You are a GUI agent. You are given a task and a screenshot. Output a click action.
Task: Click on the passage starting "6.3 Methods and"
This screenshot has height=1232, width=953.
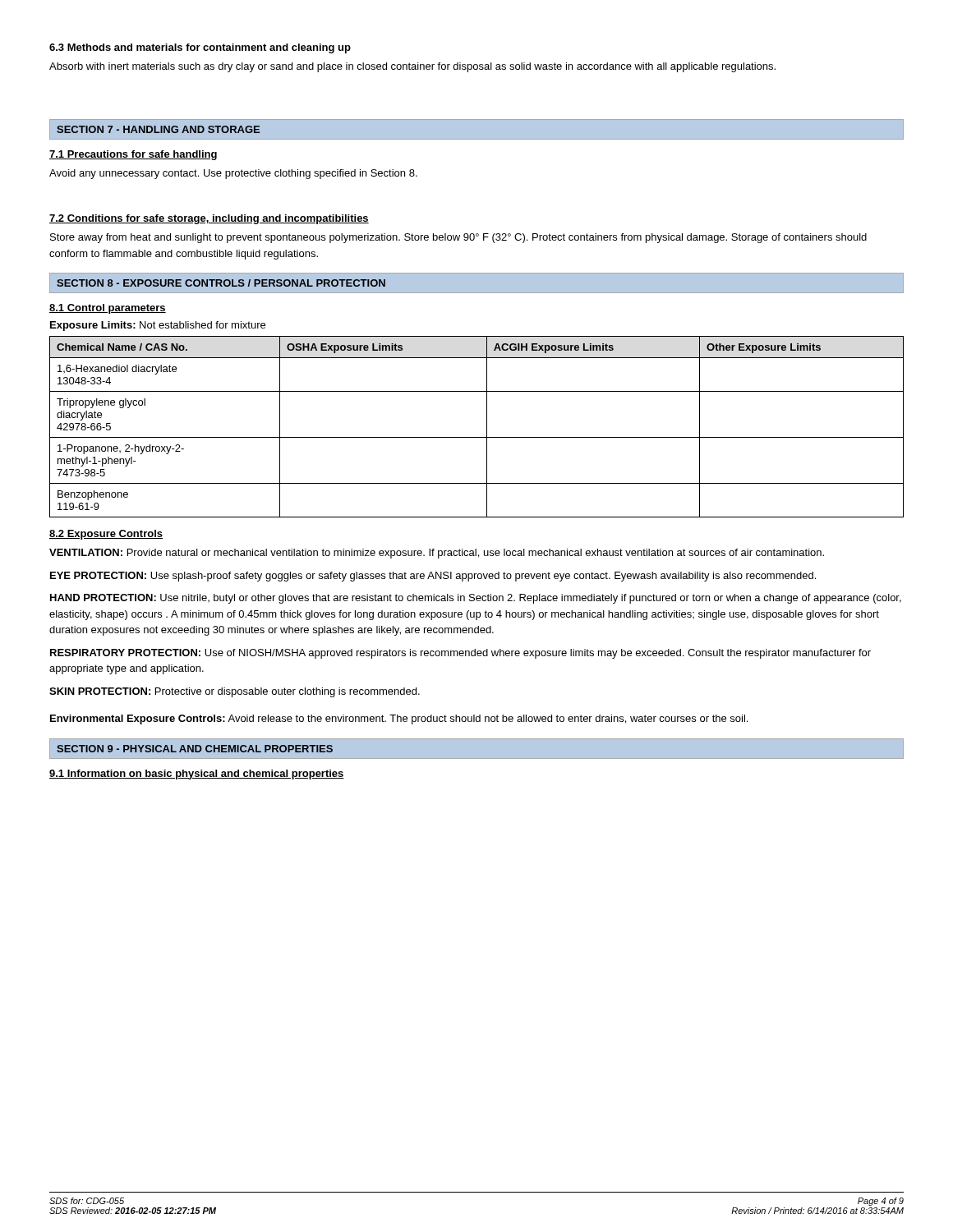click(x=200, y=47)
